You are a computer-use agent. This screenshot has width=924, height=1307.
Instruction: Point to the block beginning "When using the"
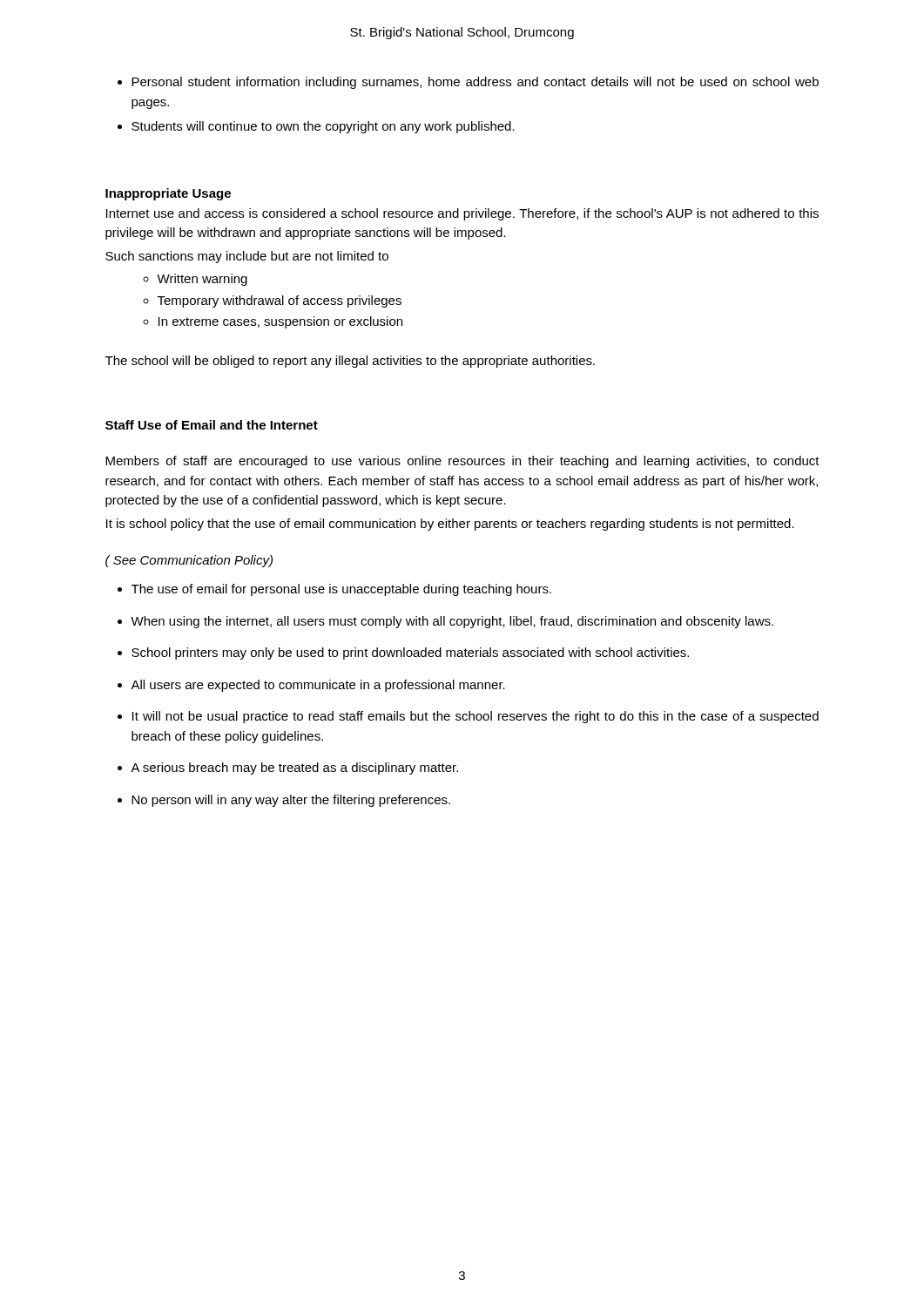[453, 620]
